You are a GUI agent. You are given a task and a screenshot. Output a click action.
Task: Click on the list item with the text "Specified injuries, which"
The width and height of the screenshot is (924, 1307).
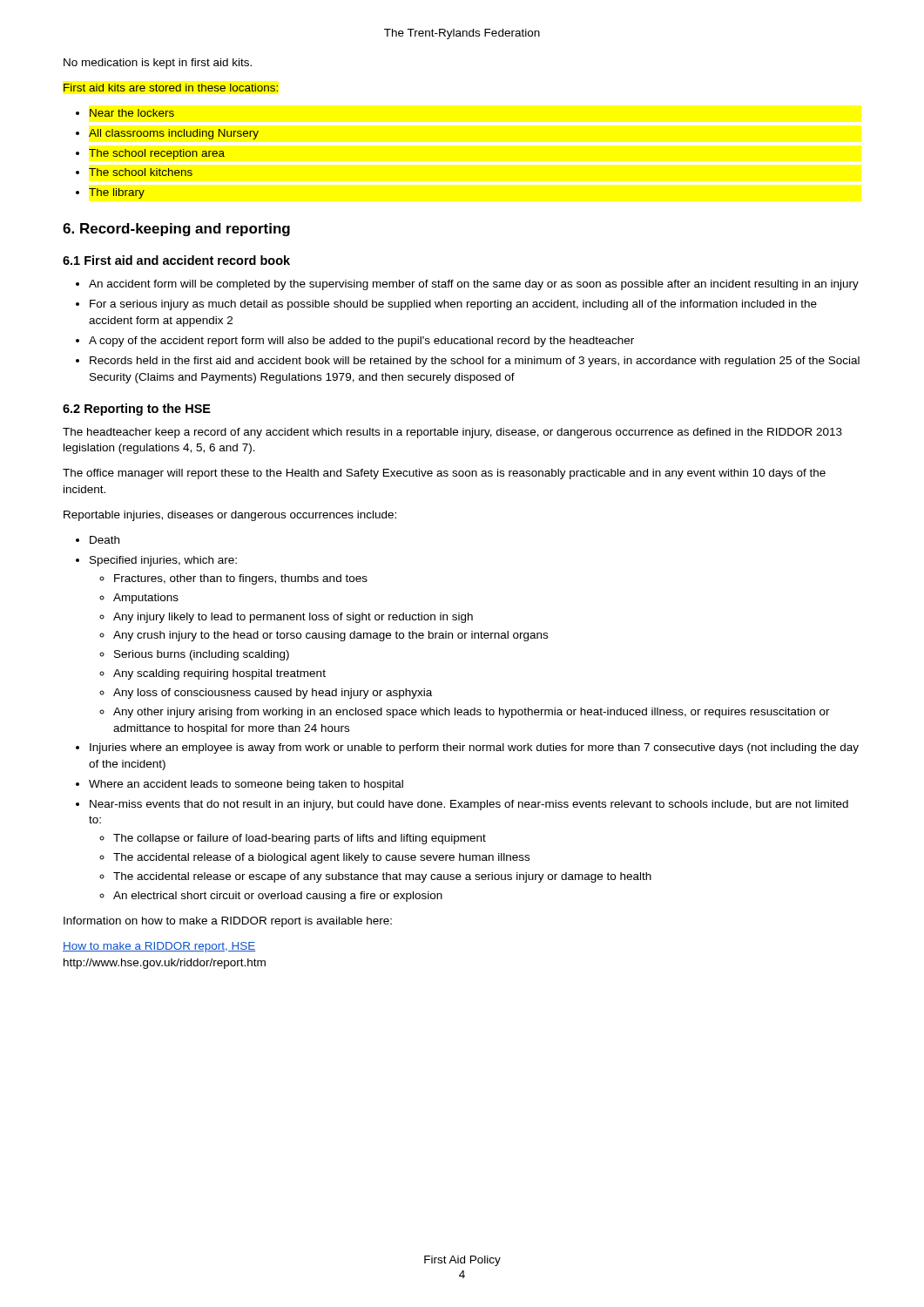pos(475,645)
